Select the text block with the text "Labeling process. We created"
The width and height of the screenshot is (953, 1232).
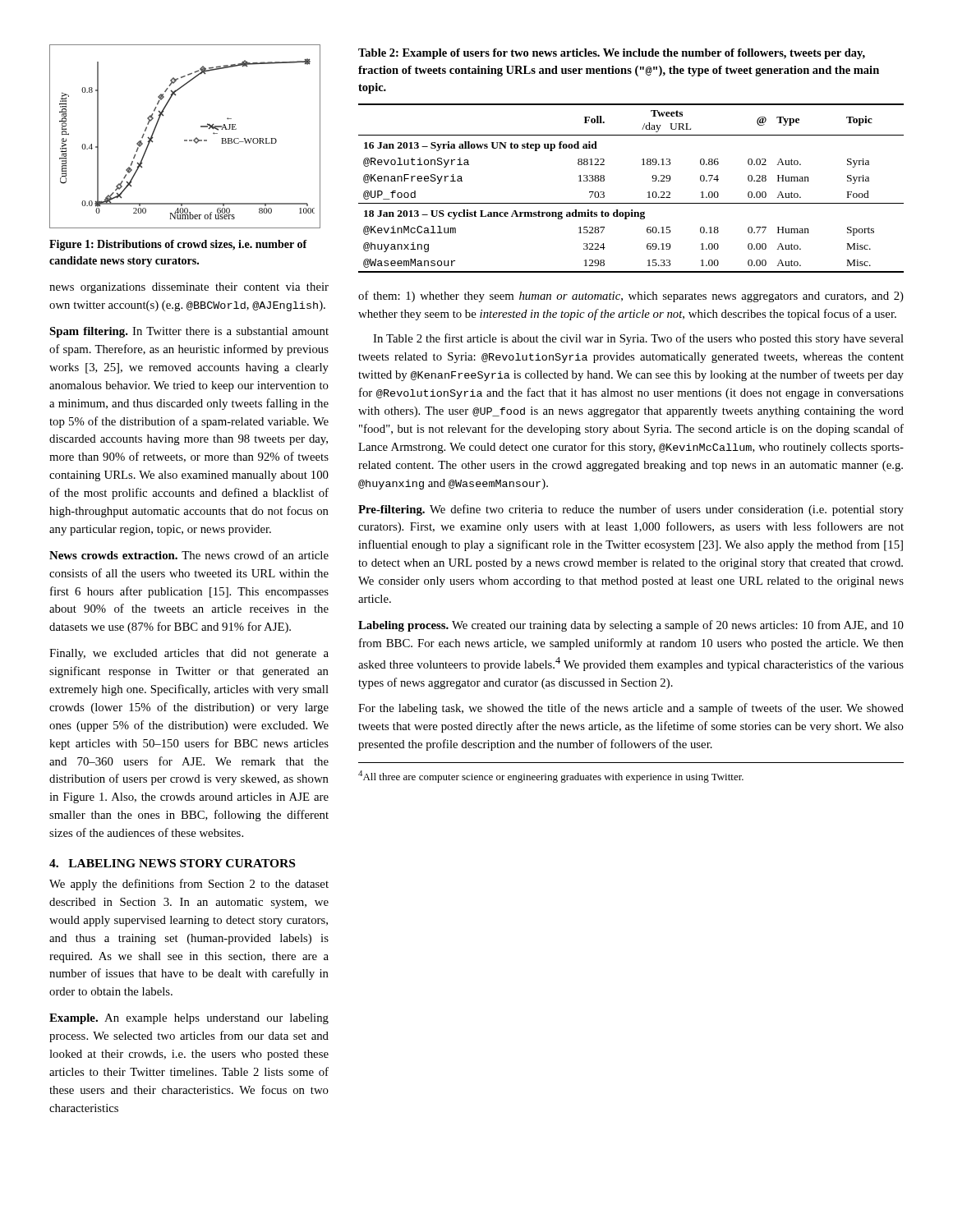pyautogui.click(x=631, y=654)
